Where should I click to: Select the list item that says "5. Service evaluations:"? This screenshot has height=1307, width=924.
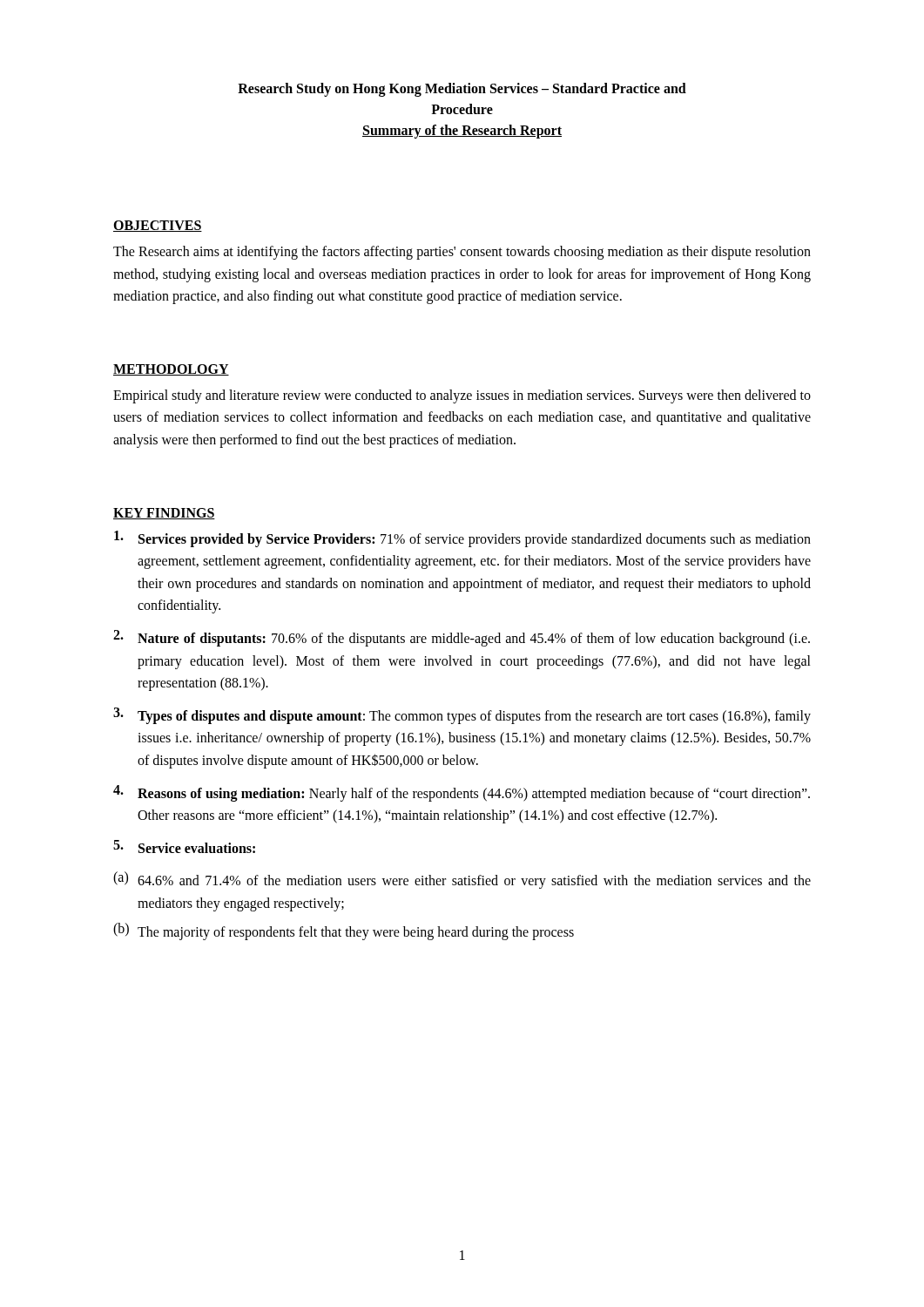(x=184, y=847)
